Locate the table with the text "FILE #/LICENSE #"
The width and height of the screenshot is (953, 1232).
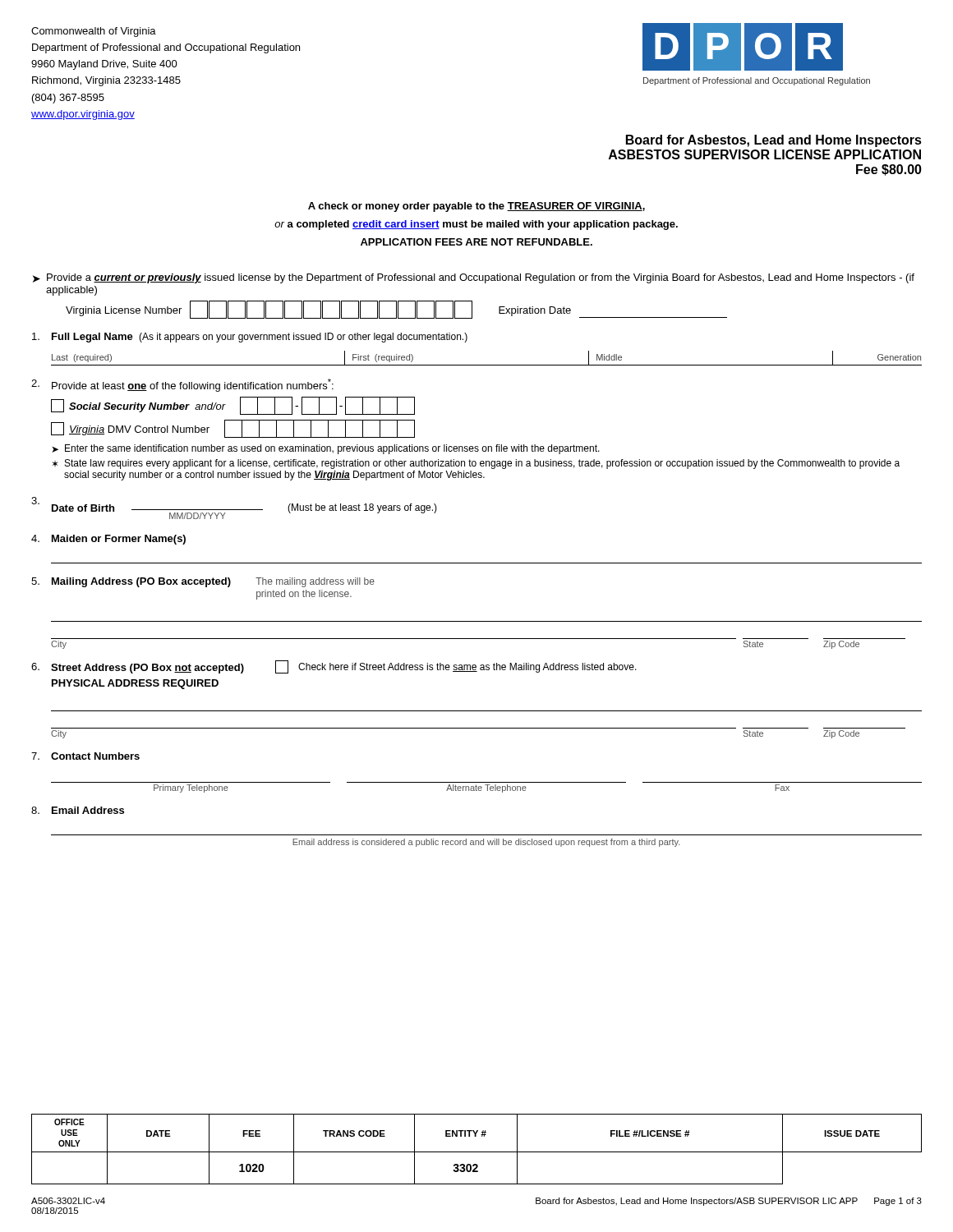pyautogui.click(x=476, y=1149)
